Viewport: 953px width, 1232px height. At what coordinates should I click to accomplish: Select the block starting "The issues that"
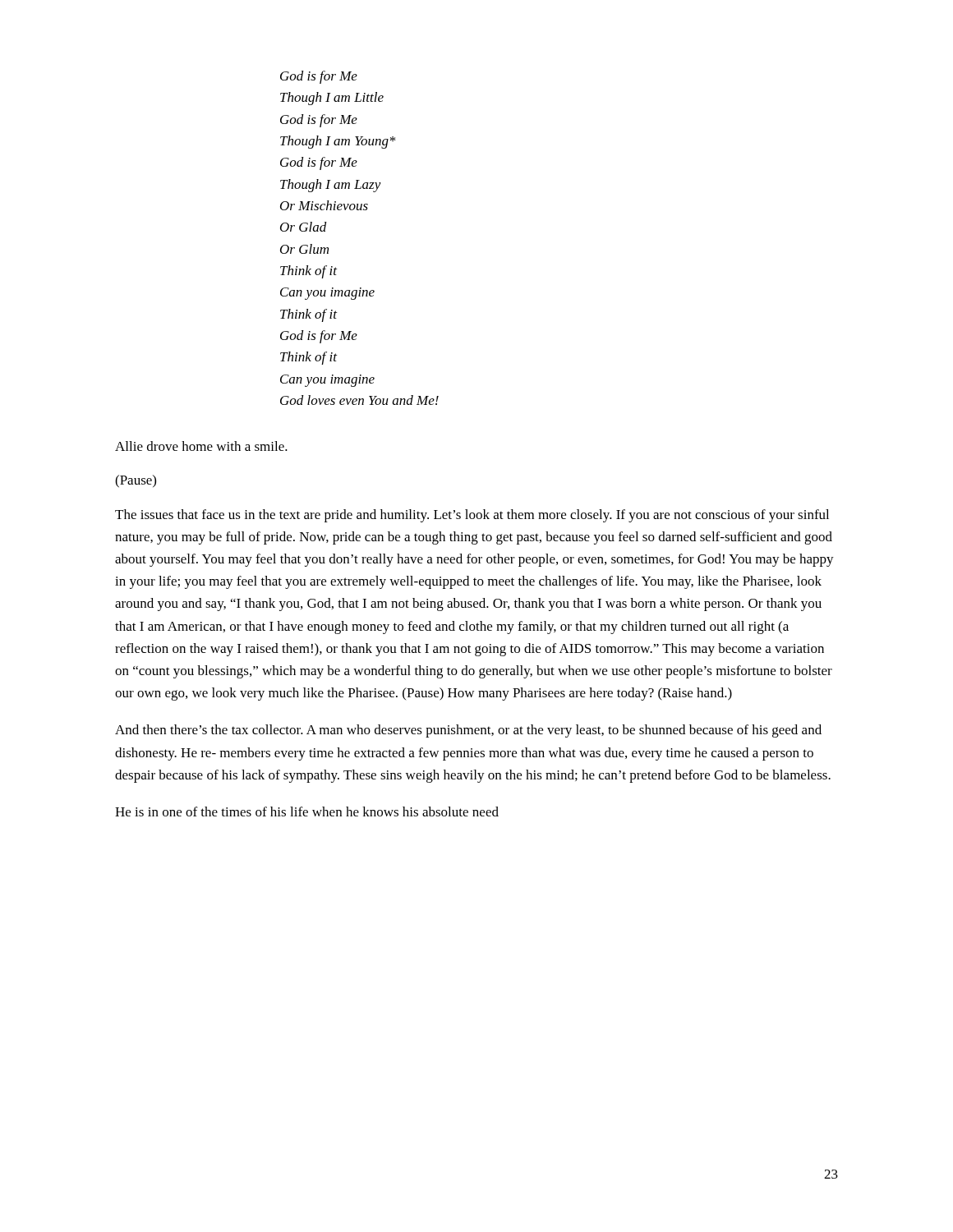click(x=474, y=604)
